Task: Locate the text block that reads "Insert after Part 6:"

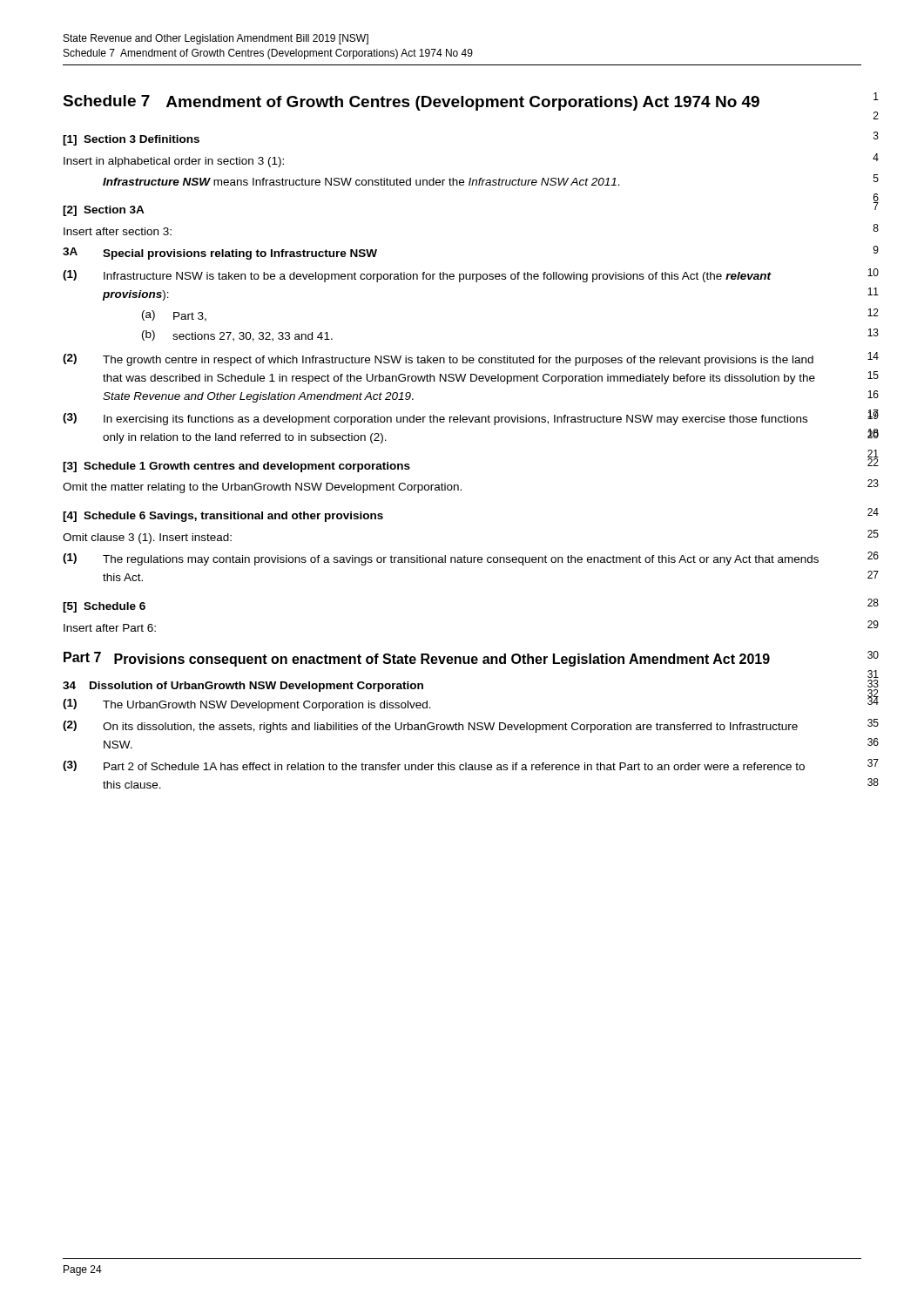Action: pos(110,628)
